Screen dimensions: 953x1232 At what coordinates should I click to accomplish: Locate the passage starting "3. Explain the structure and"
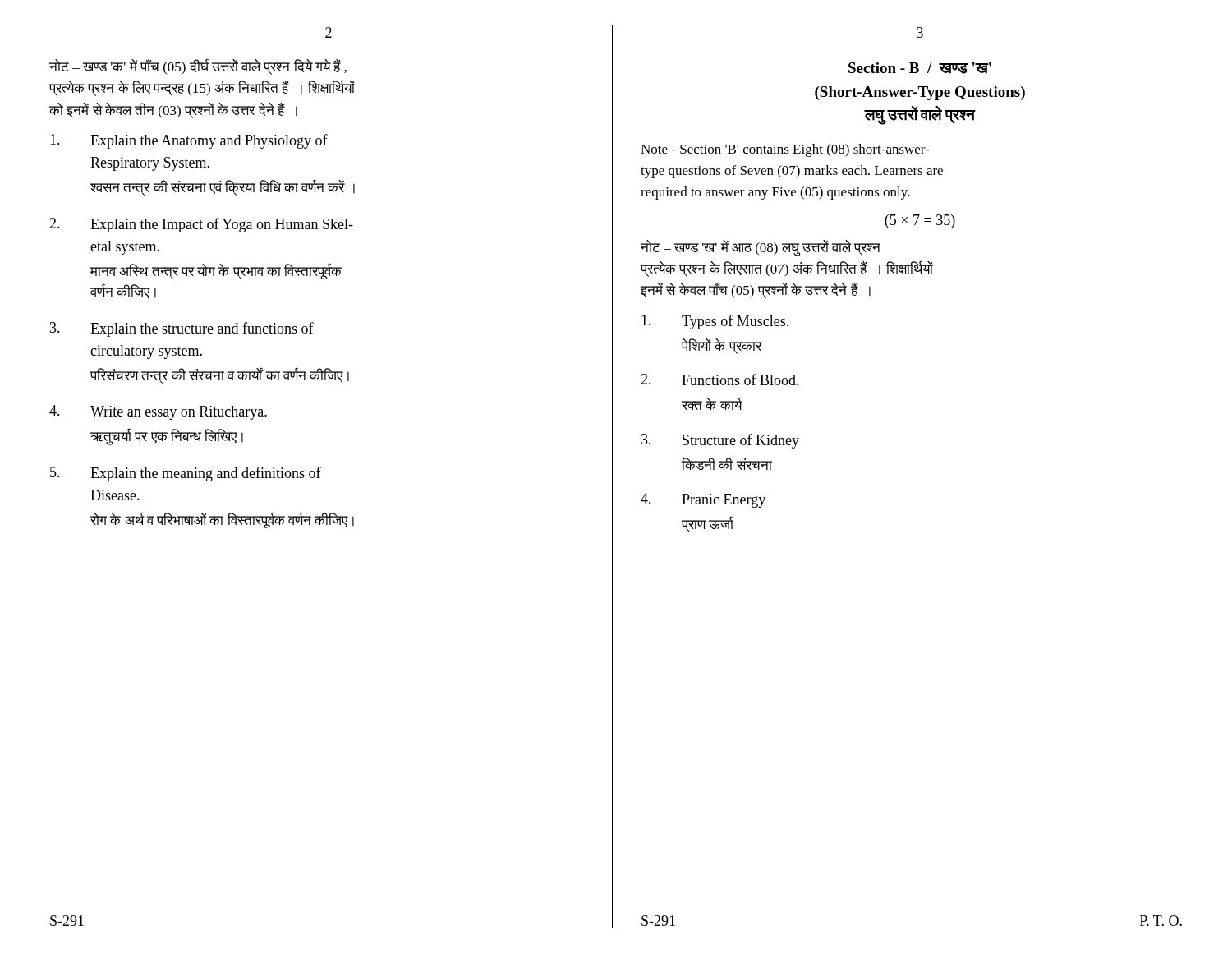pos(182,329)
